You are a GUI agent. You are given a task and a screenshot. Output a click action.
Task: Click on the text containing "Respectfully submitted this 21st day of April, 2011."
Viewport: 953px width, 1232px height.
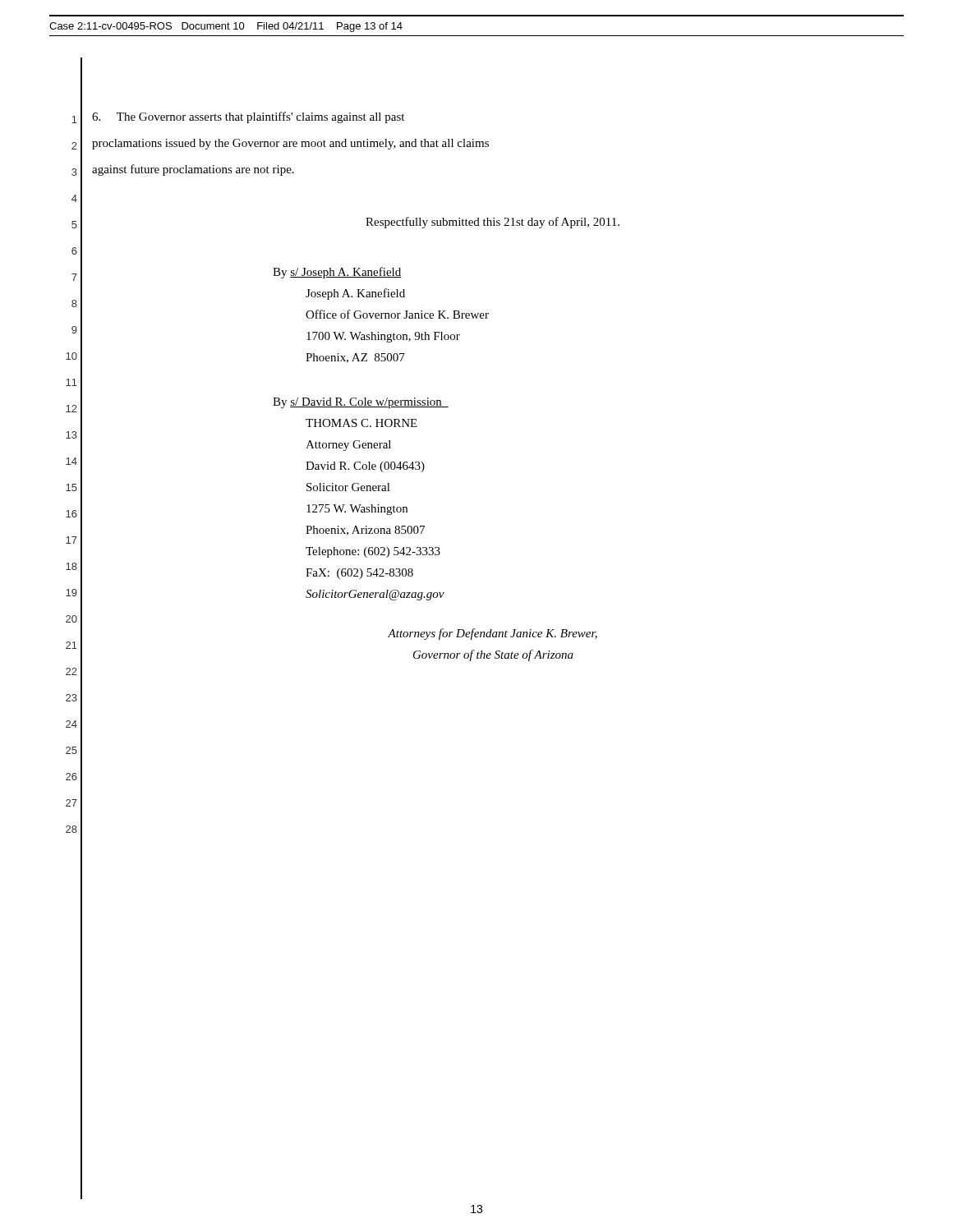tap(493, 222)
